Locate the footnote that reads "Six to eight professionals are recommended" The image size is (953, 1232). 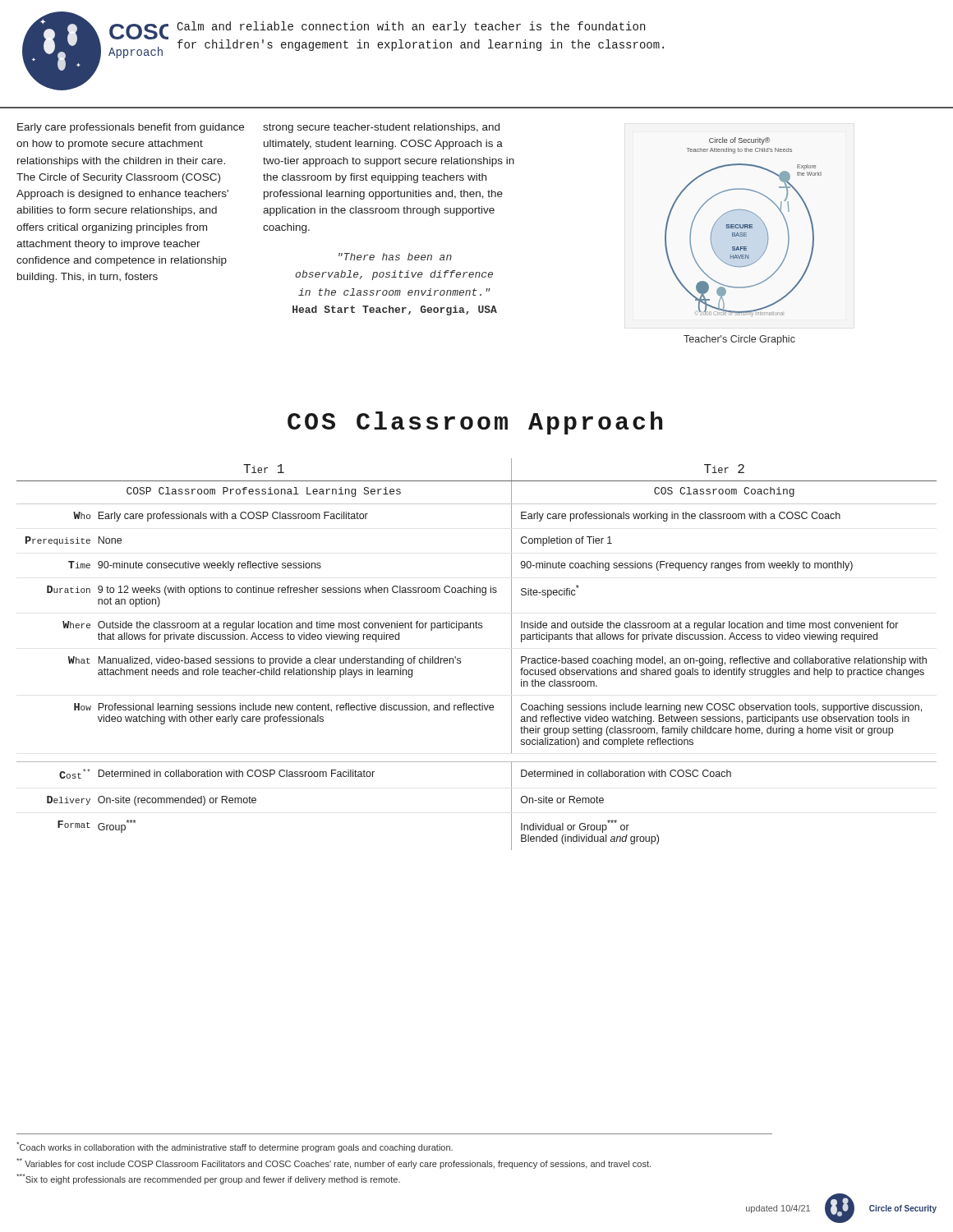point(208,1178)
